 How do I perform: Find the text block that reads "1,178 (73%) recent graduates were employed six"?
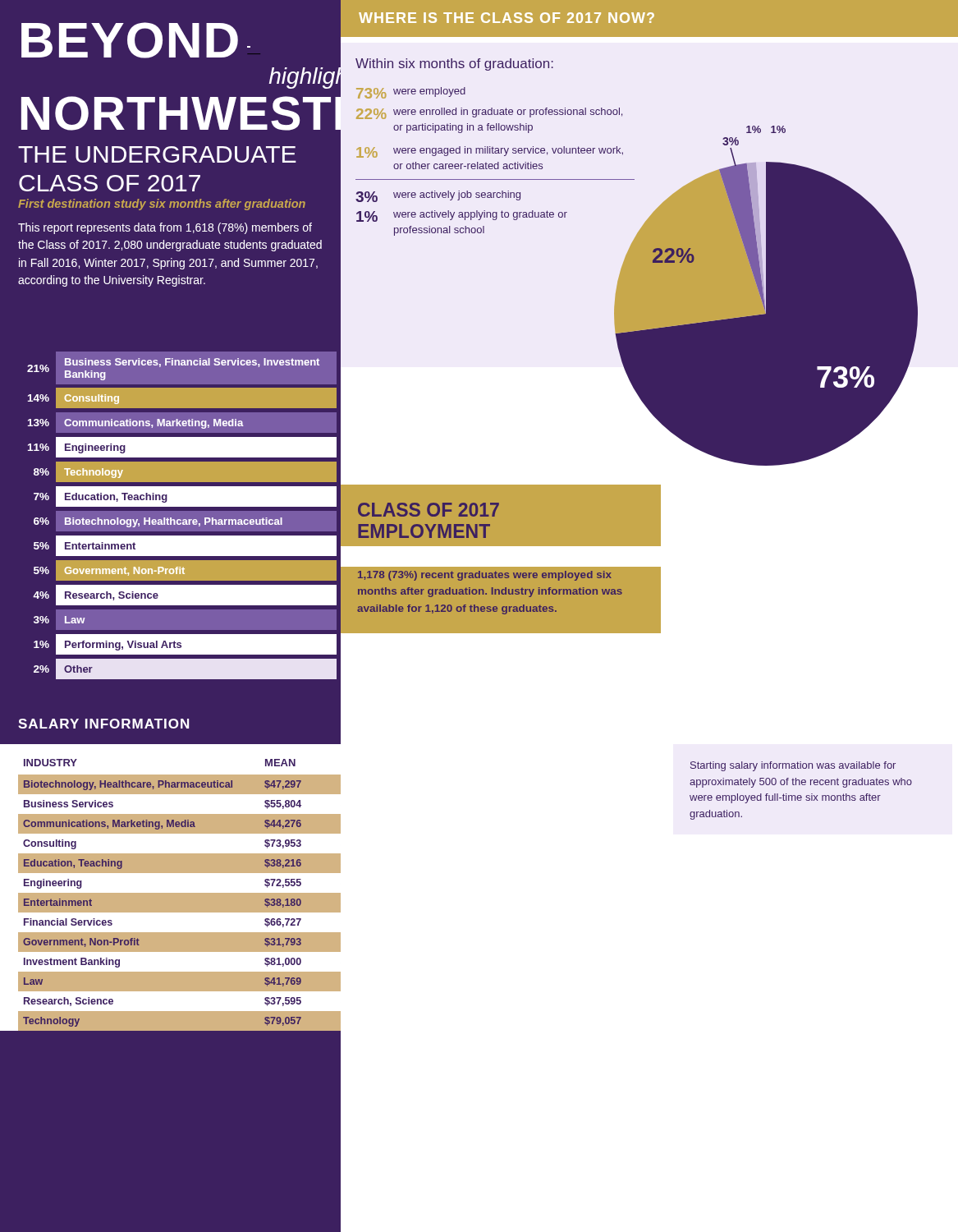490,591
